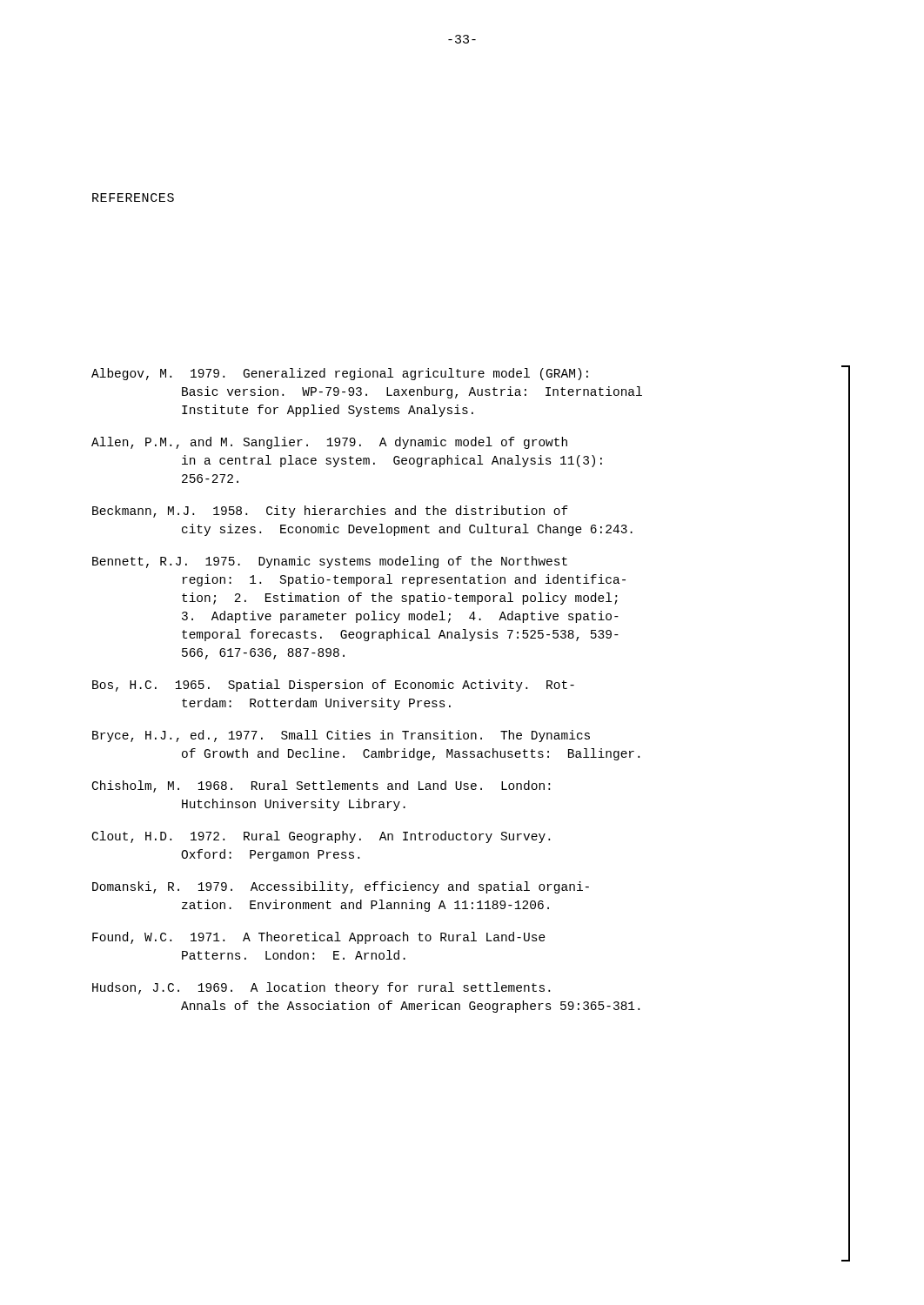Locate the list item with the text "Hudson, J.C. 1969. A location theory for"
This screenshot has height=1305, width=924.
click(367, 998)
